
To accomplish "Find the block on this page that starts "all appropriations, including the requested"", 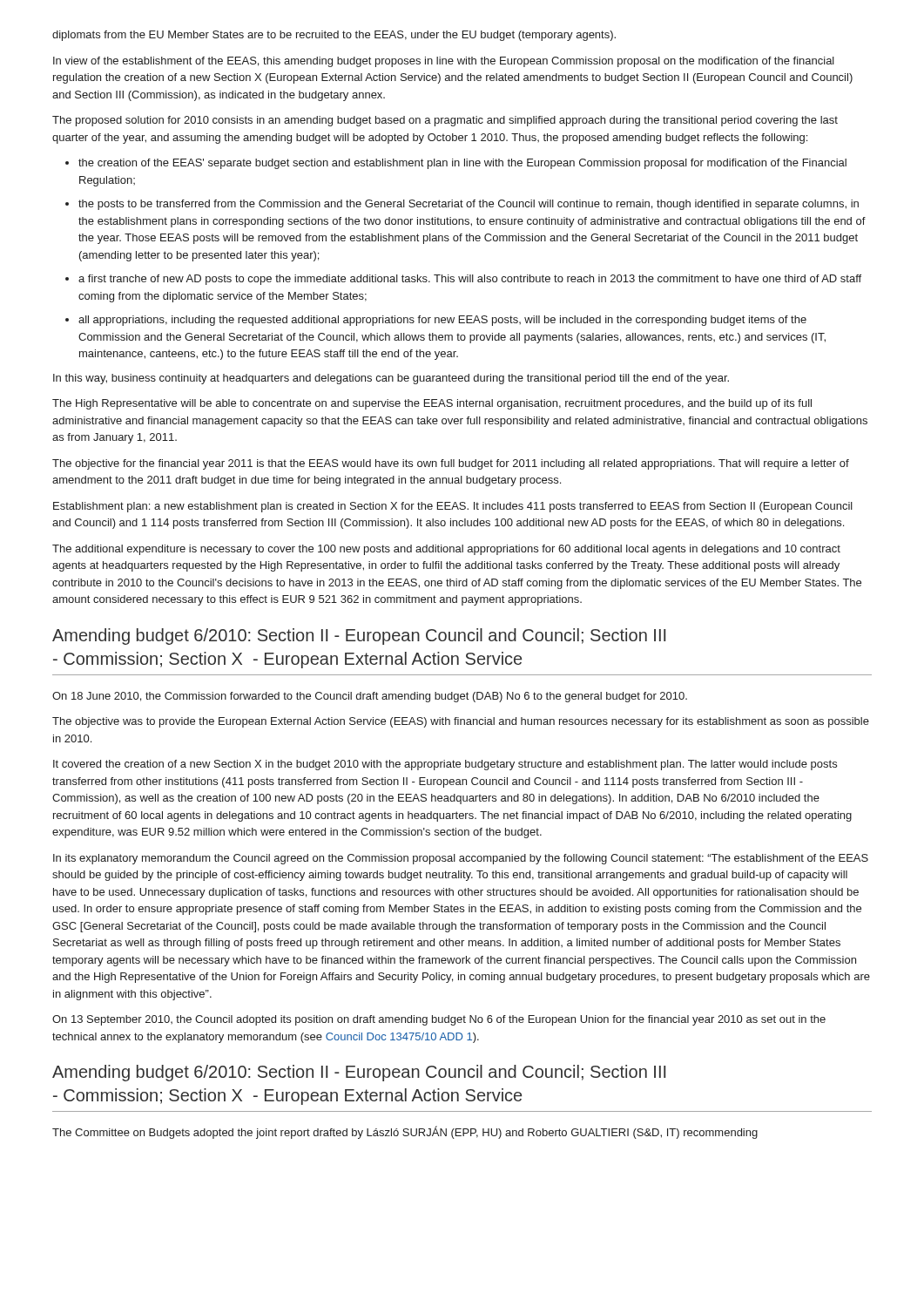I will 462,337.
